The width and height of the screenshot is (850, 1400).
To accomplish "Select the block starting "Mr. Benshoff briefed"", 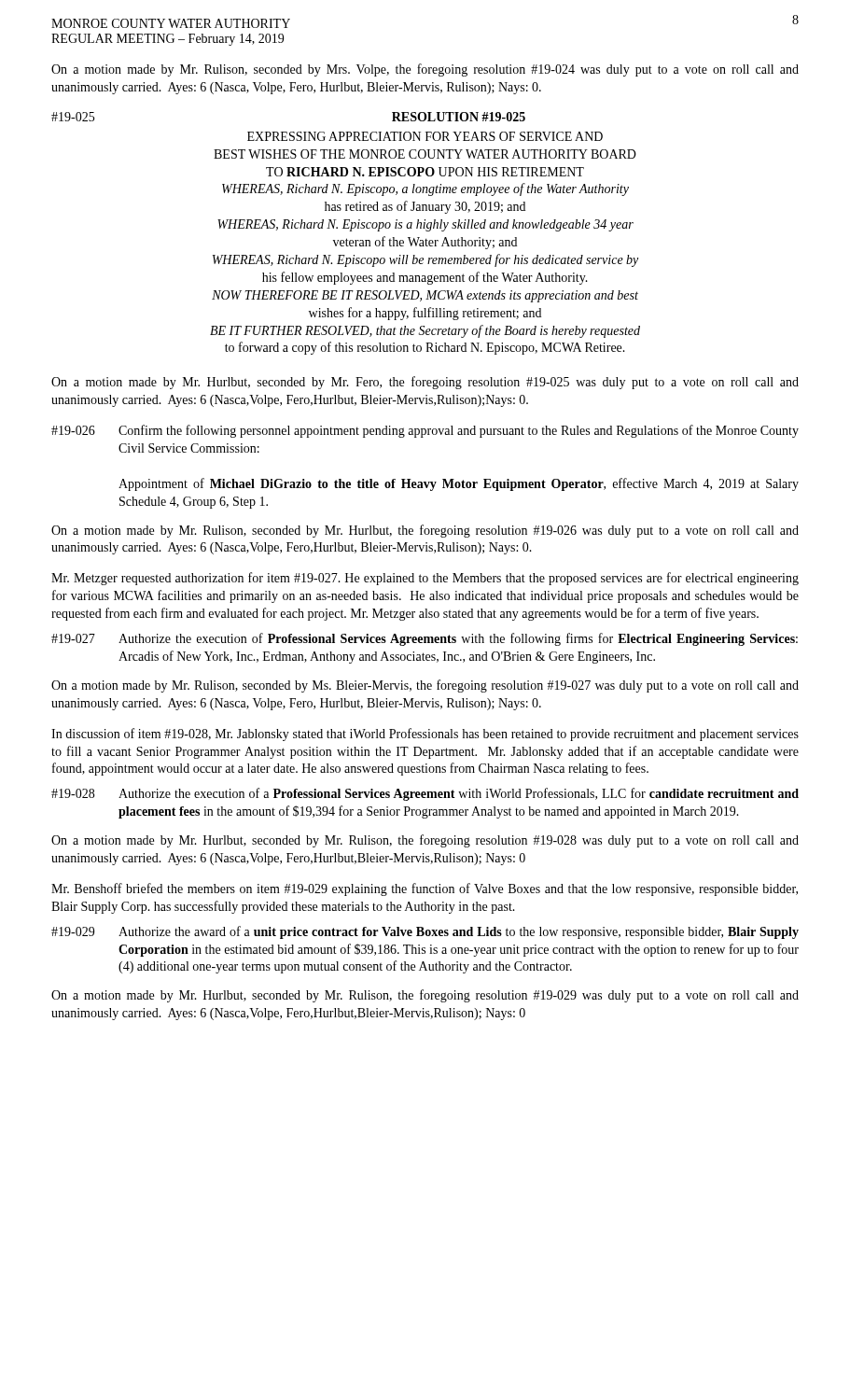I will (x=425, y=898).
